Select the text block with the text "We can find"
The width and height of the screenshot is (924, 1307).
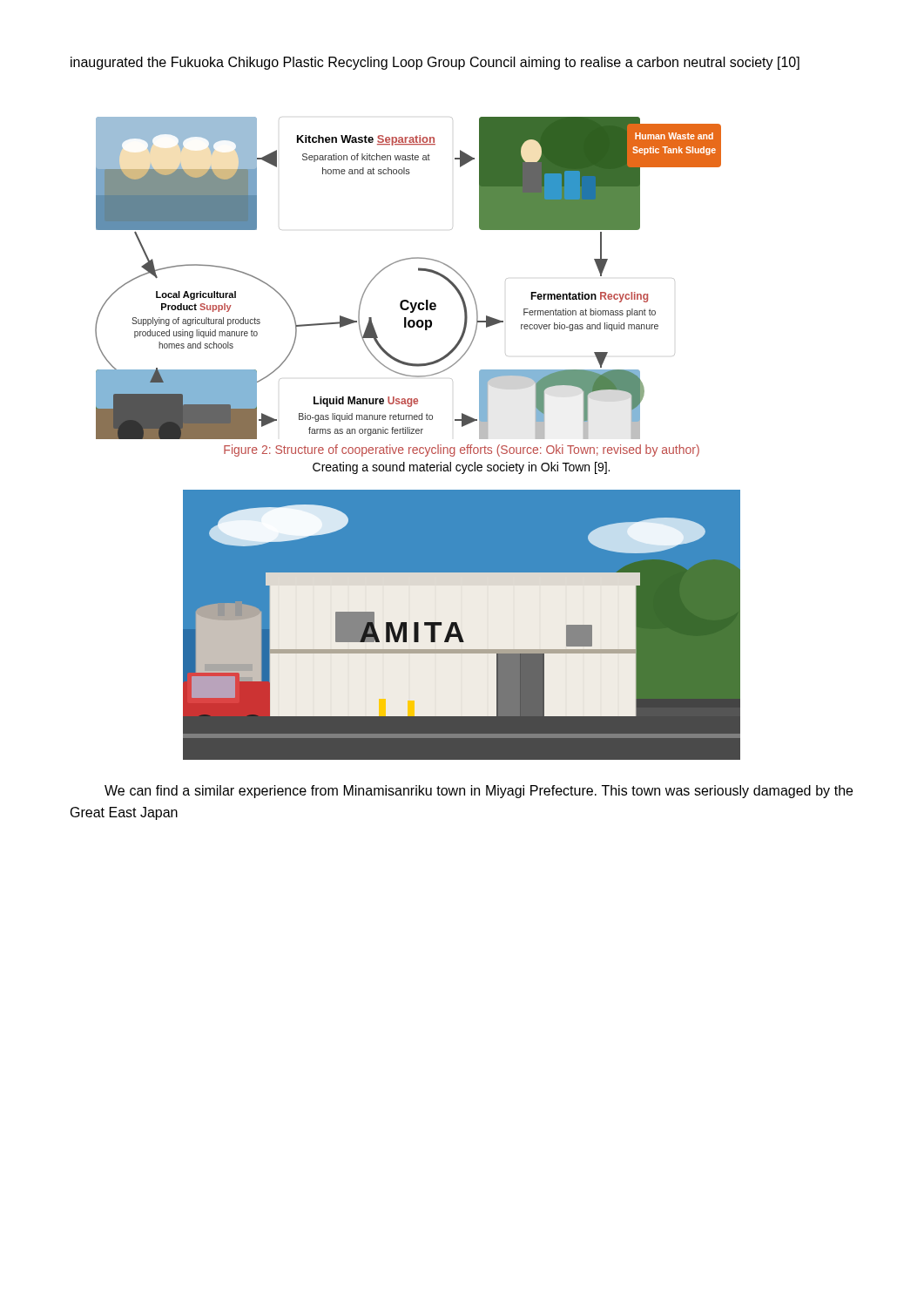462,802
